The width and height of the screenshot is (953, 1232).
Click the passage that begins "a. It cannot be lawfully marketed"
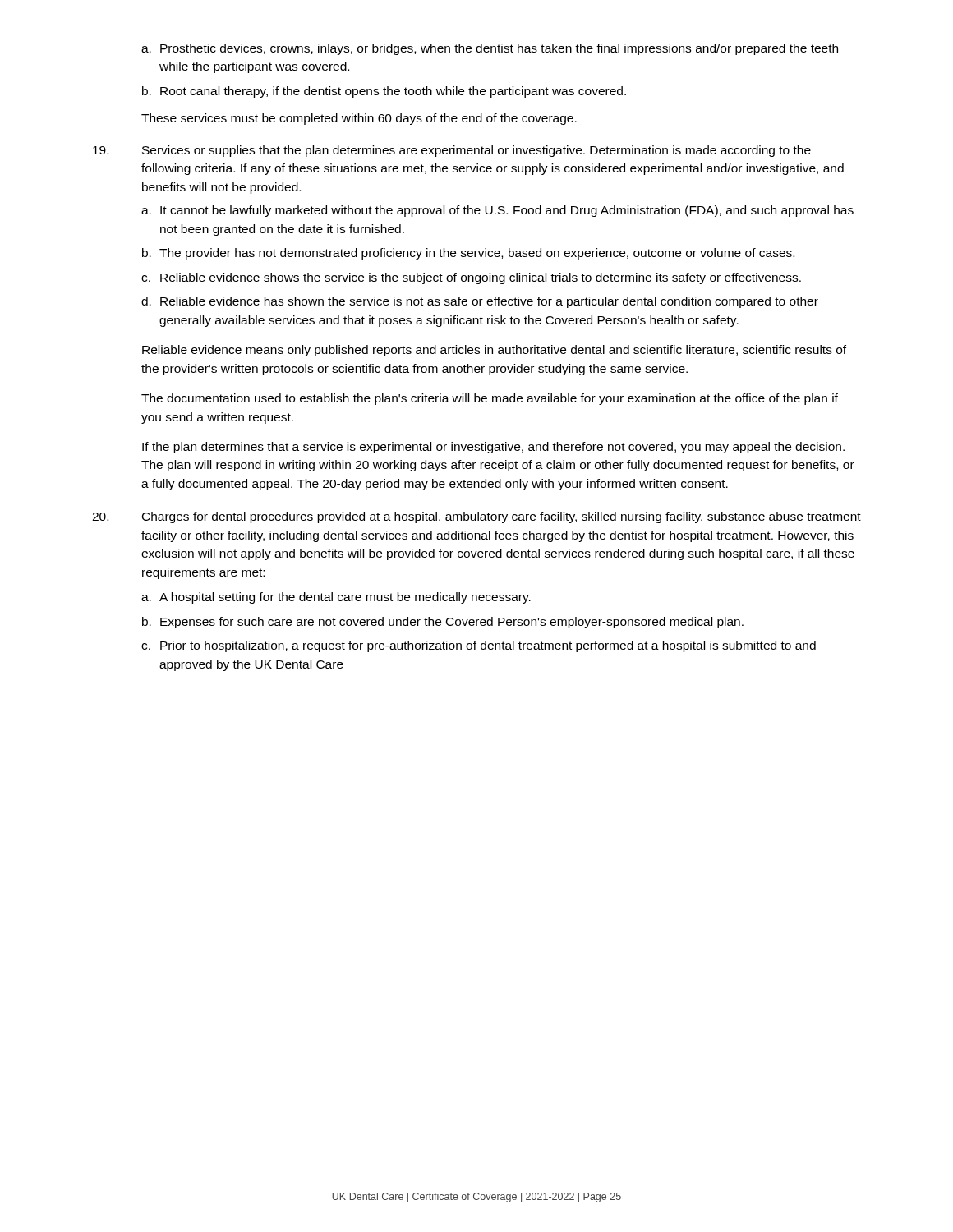(x=501, y=220)
